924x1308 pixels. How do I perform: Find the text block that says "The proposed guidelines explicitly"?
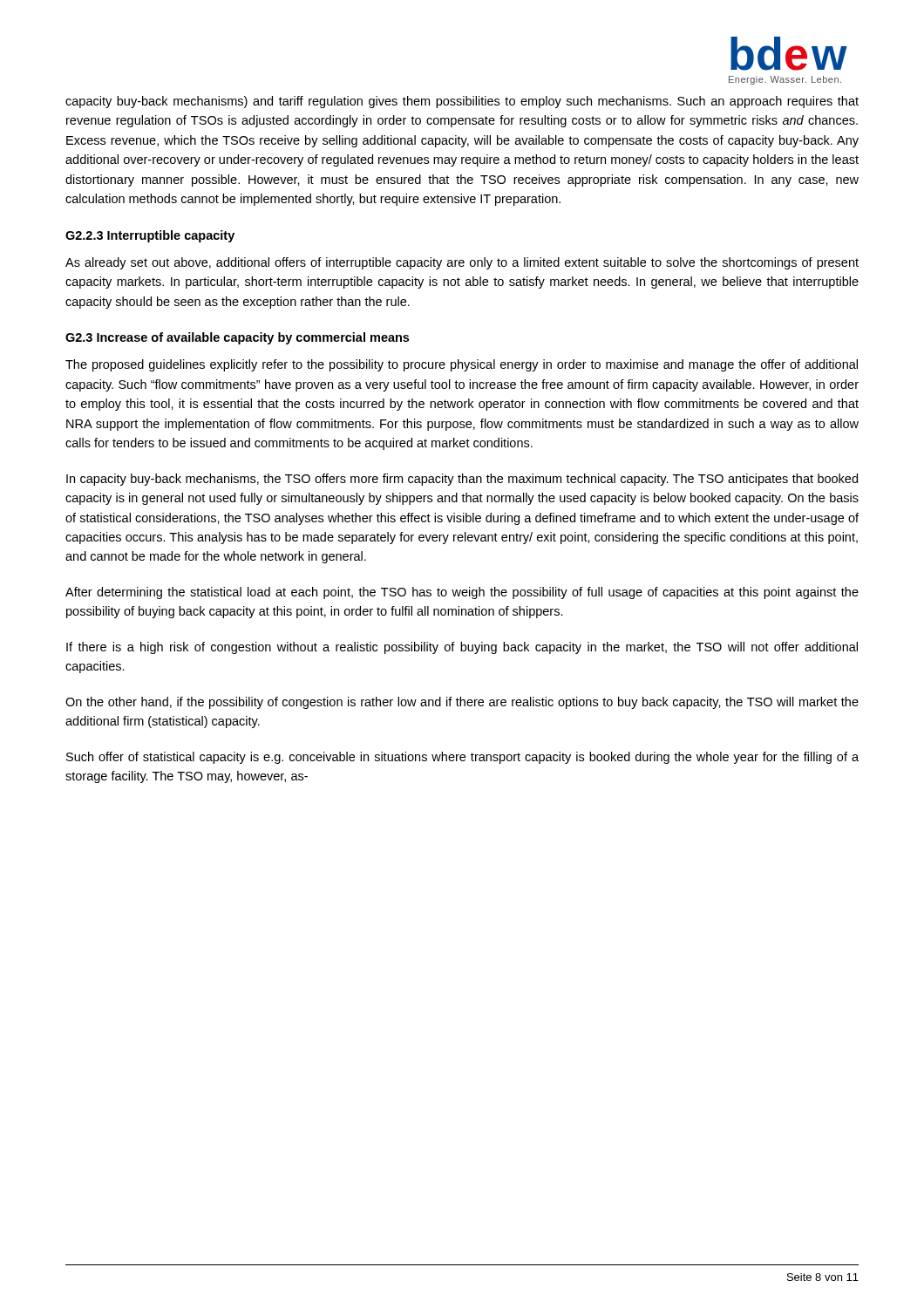(x=462, y=404)
